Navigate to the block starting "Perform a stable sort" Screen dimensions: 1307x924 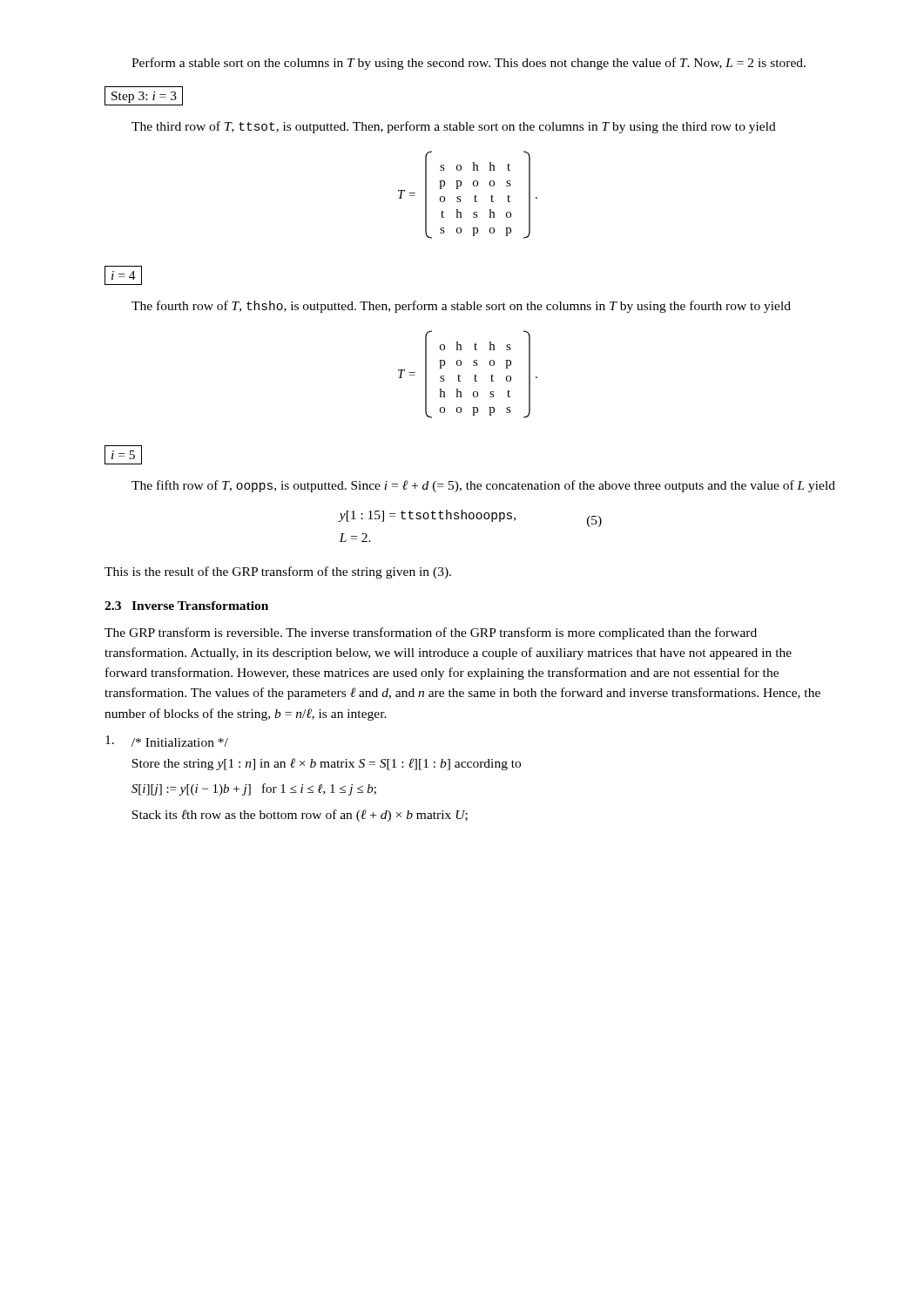[471, 62]
